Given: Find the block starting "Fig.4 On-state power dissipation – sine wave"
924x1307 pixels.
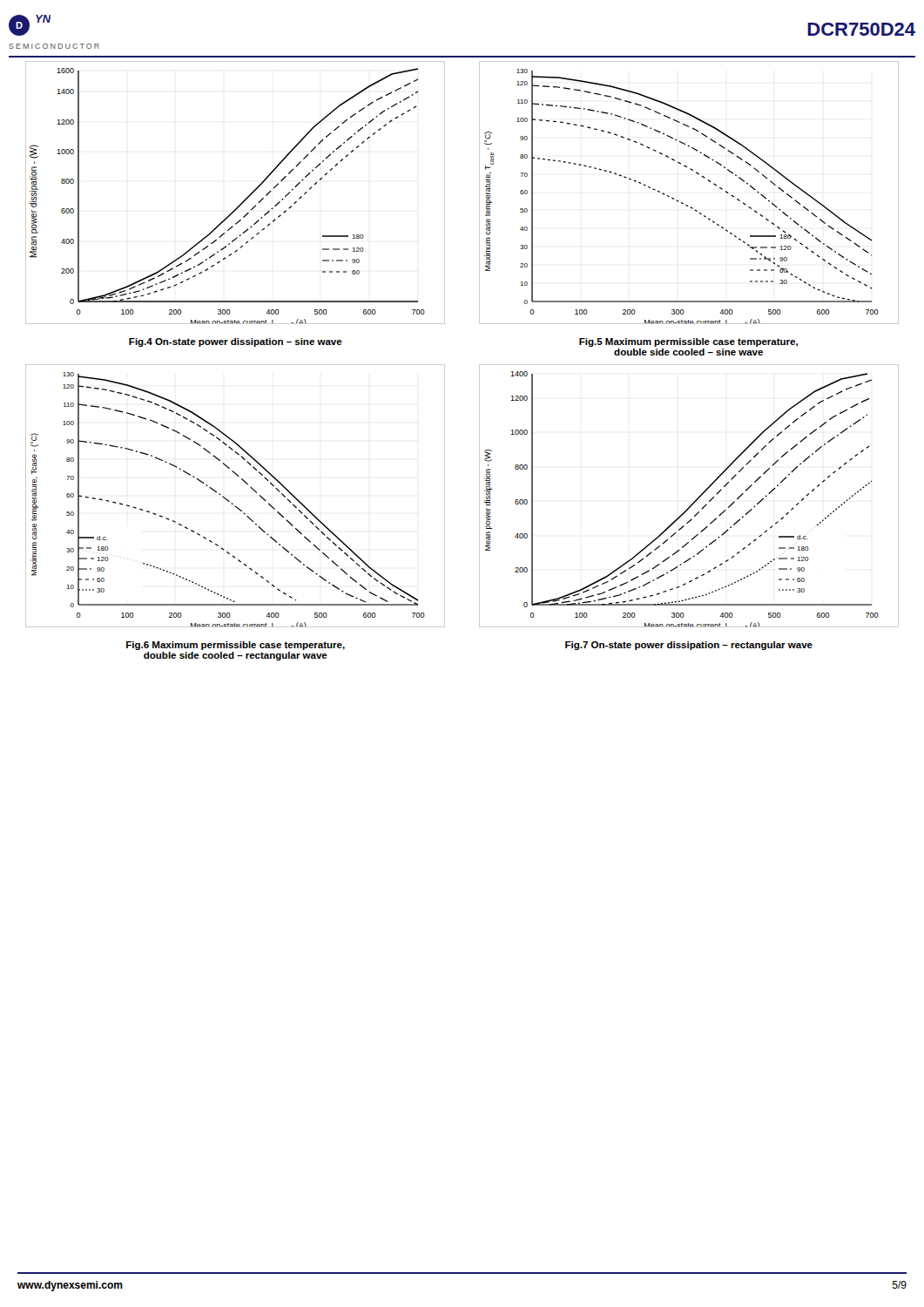Looking at the screenshot, I should pyautogui.click(x=235, y=342).
